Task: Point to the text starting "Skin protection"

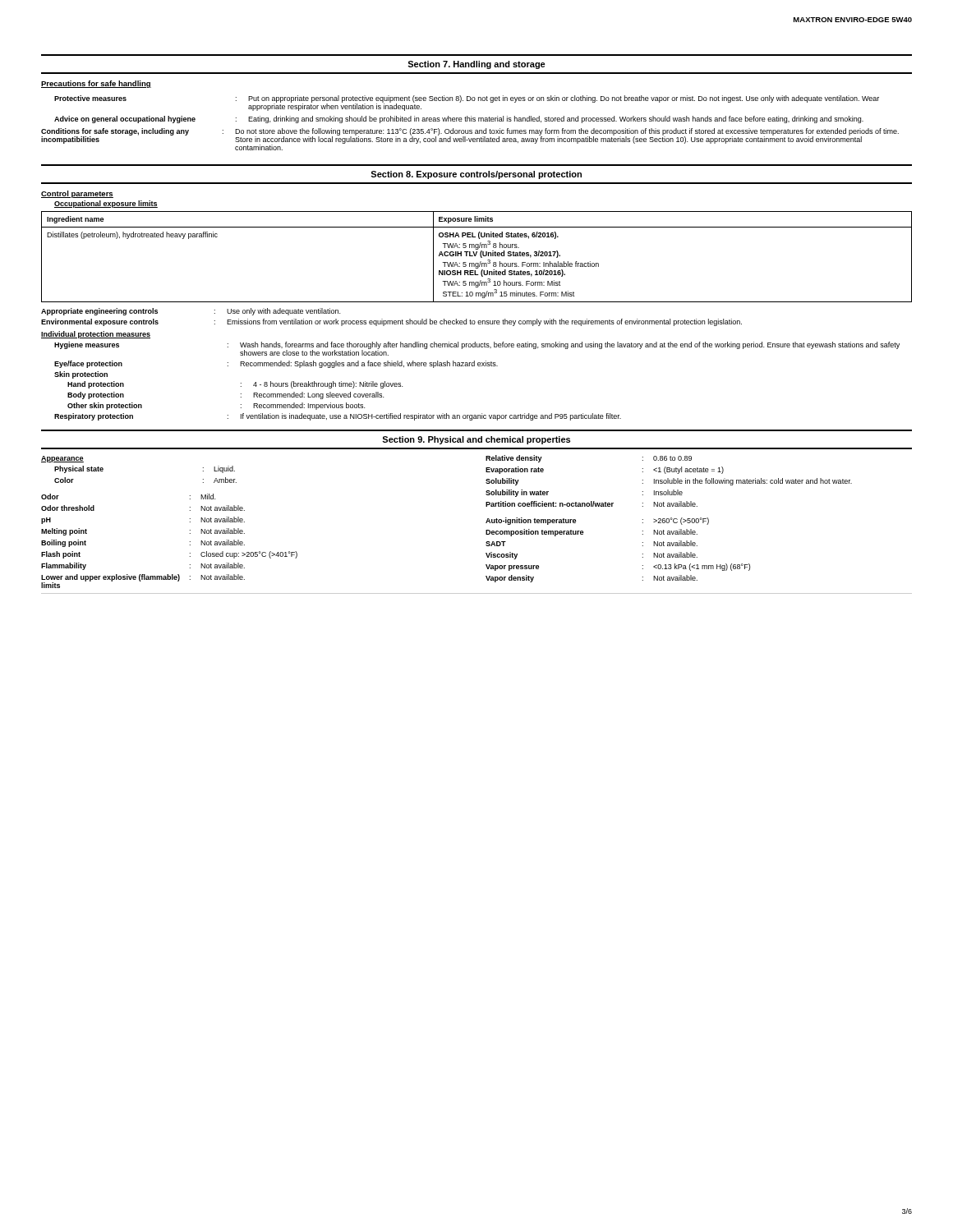Action: (81, 375)
